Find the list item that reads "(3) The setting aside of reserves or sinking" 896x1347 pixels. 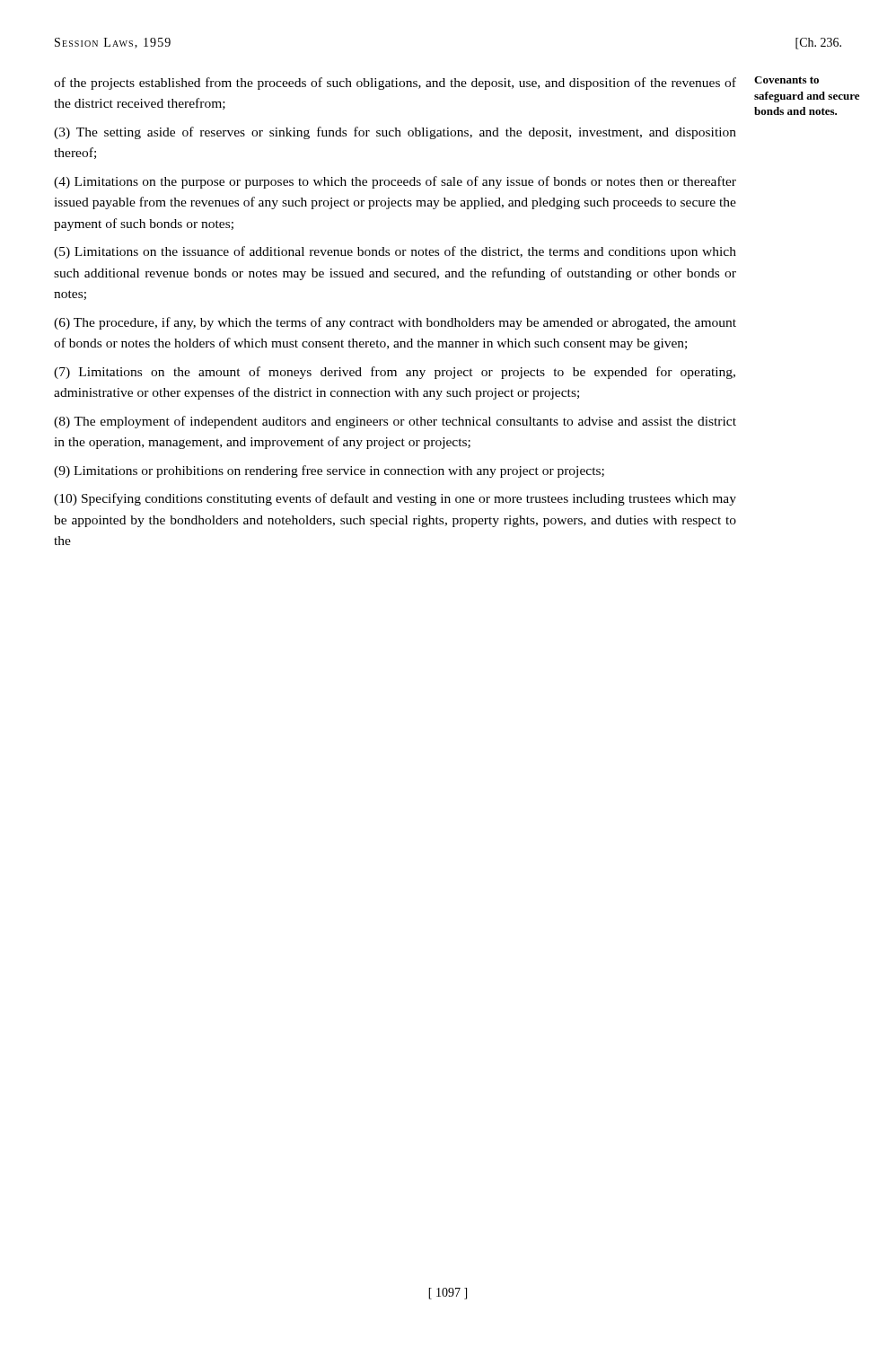coord(395,142)
